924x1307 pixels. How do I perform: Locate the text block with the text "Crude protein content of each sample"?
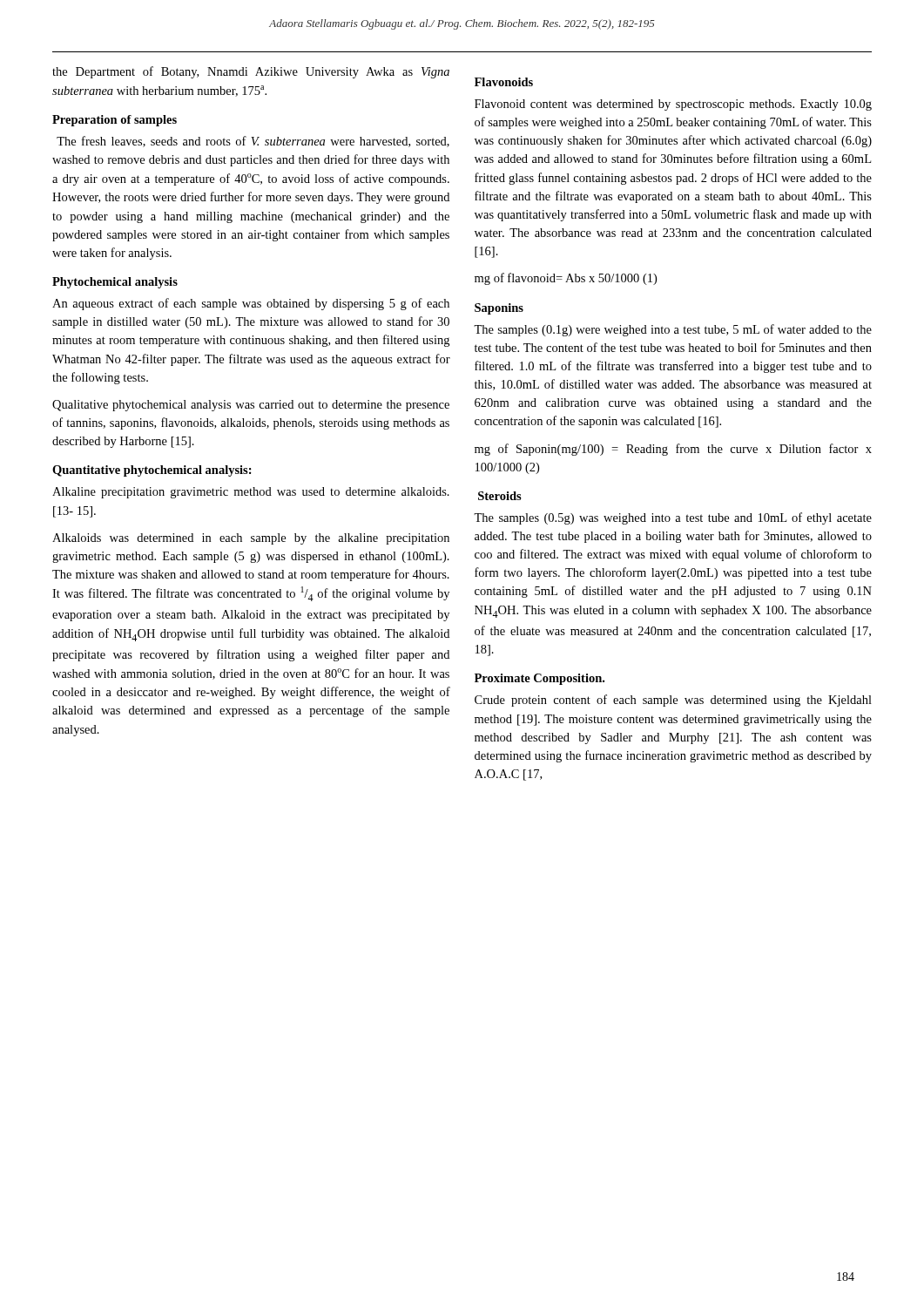673,737
